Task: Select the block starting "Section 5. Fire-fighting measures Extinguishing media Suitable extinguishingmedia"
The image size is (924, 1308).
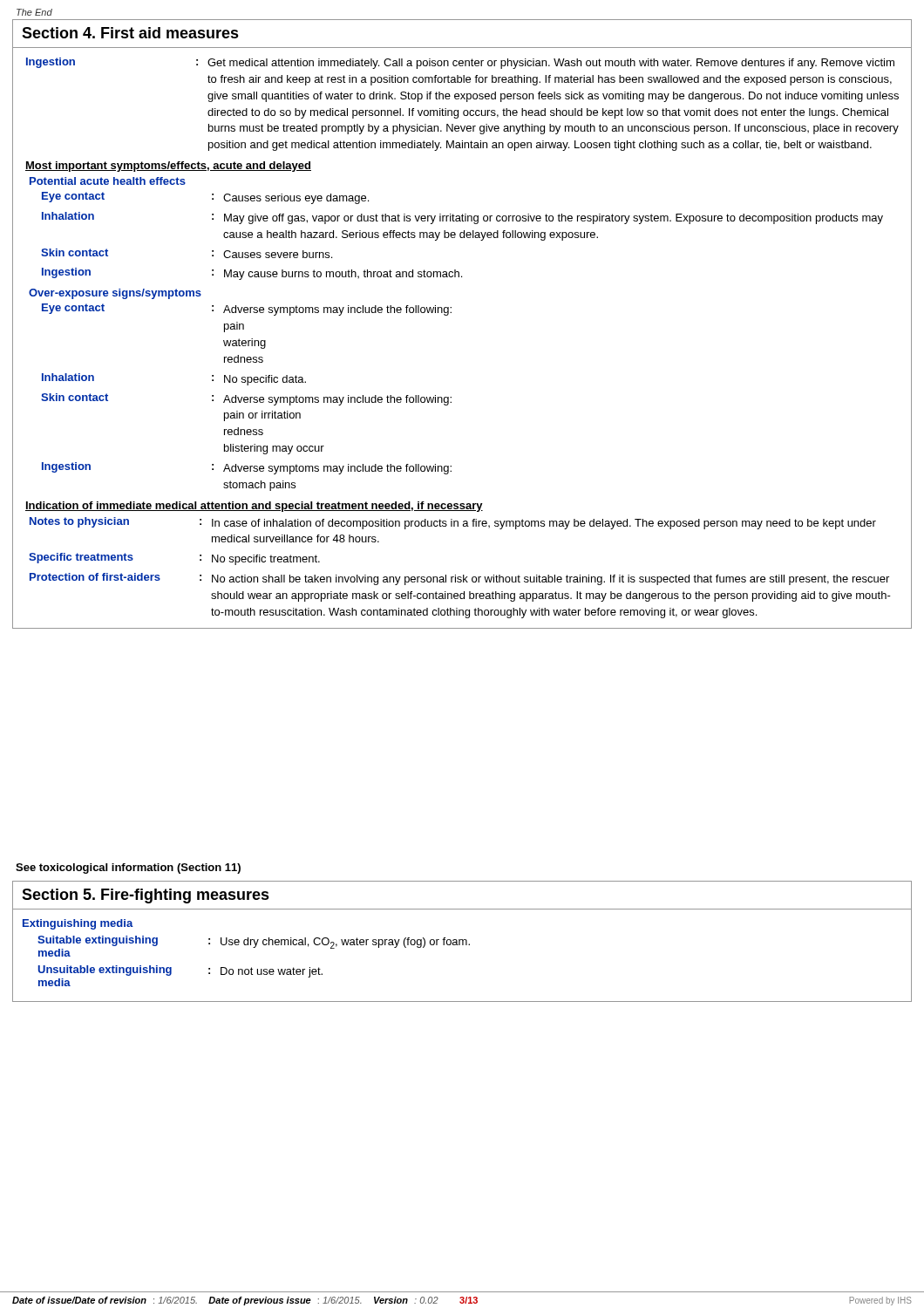Action: [x=462, y=941]
